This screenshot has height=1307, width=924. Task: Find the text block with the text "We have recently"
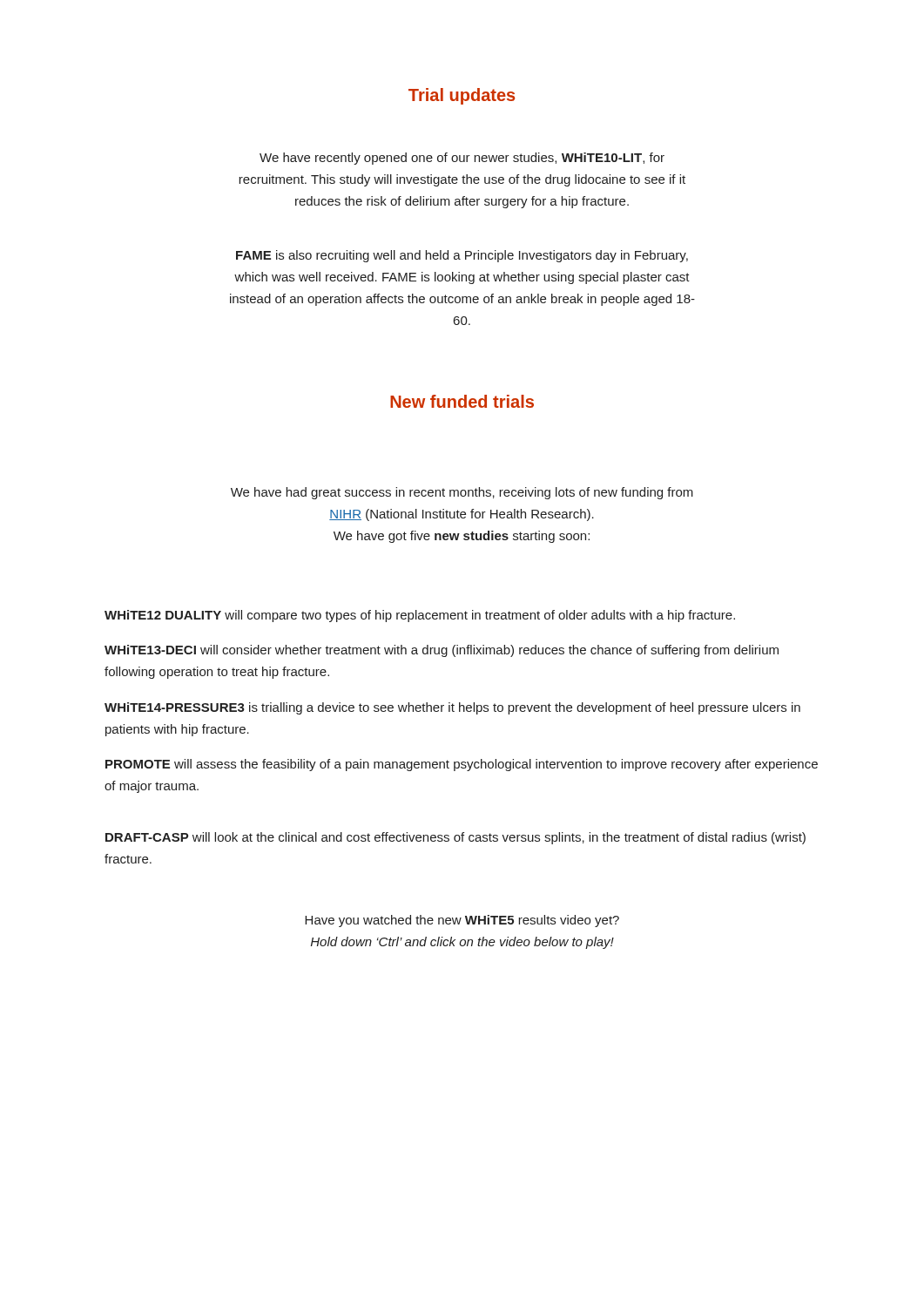click(x=462, y=179)
